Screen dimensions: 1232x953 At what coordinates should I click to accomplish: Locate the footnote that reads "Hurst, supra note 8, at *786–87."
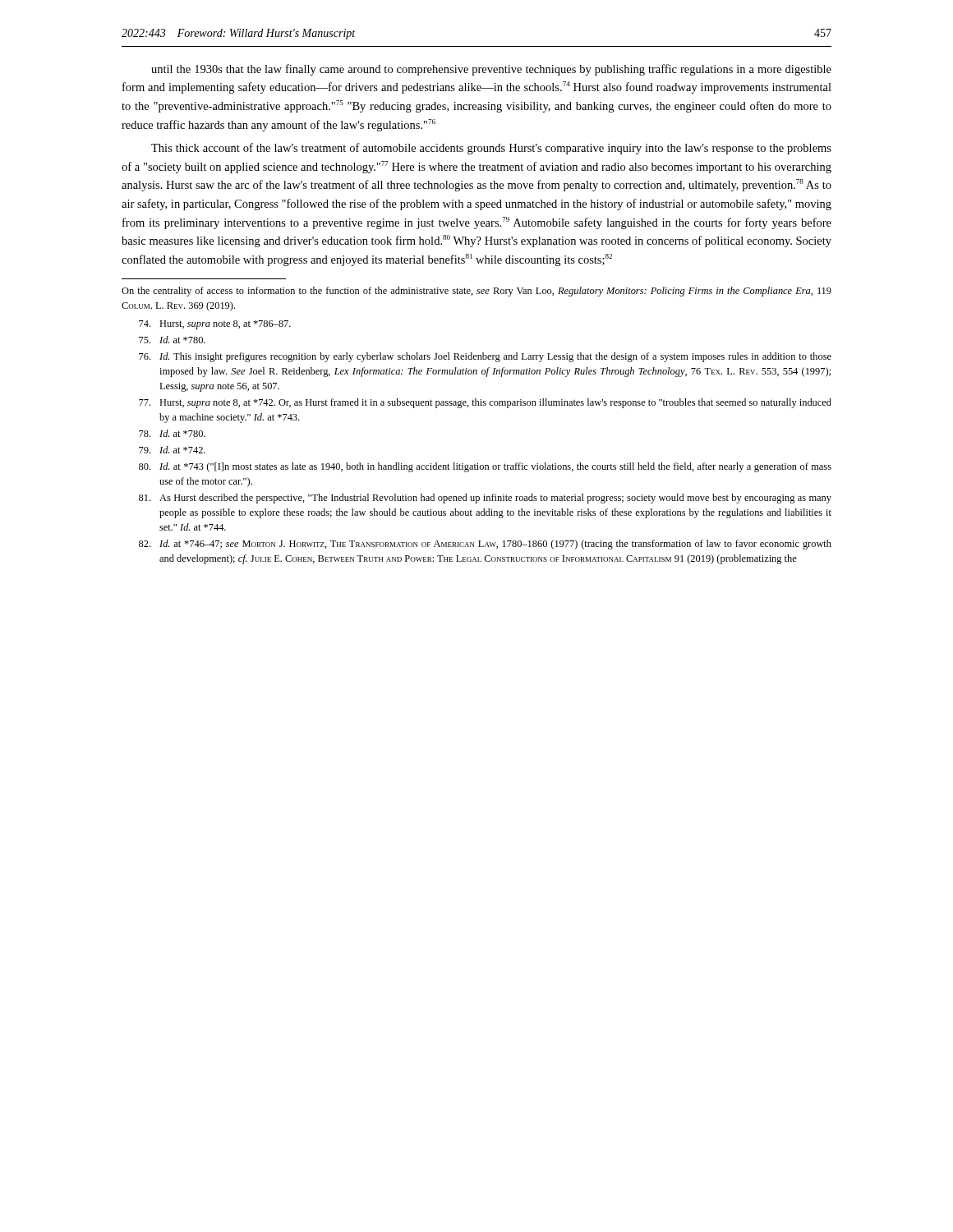coord(215,325)
